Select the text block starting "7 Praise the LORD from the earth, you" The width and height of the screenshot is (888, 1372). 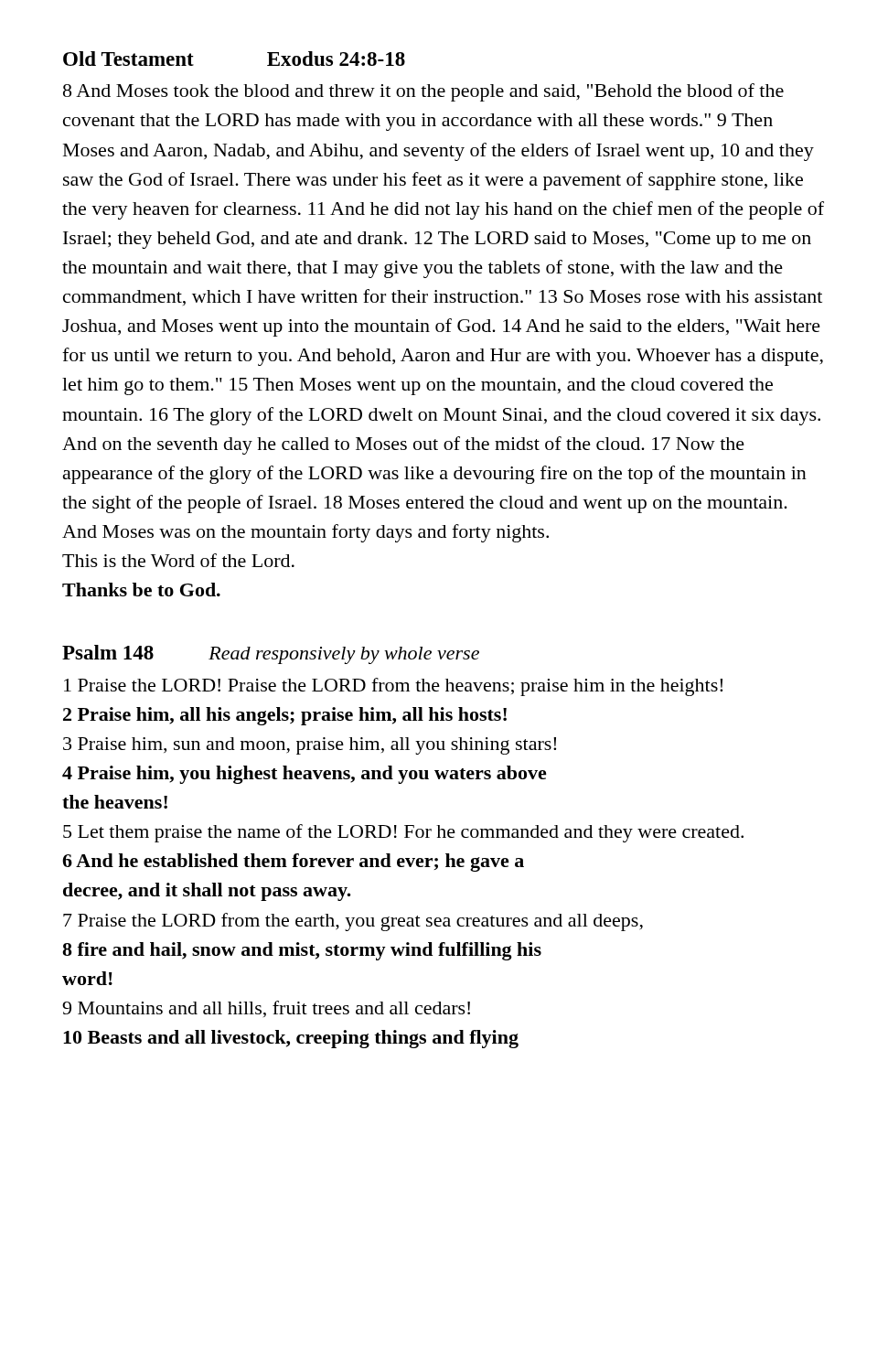pos(353,919)
